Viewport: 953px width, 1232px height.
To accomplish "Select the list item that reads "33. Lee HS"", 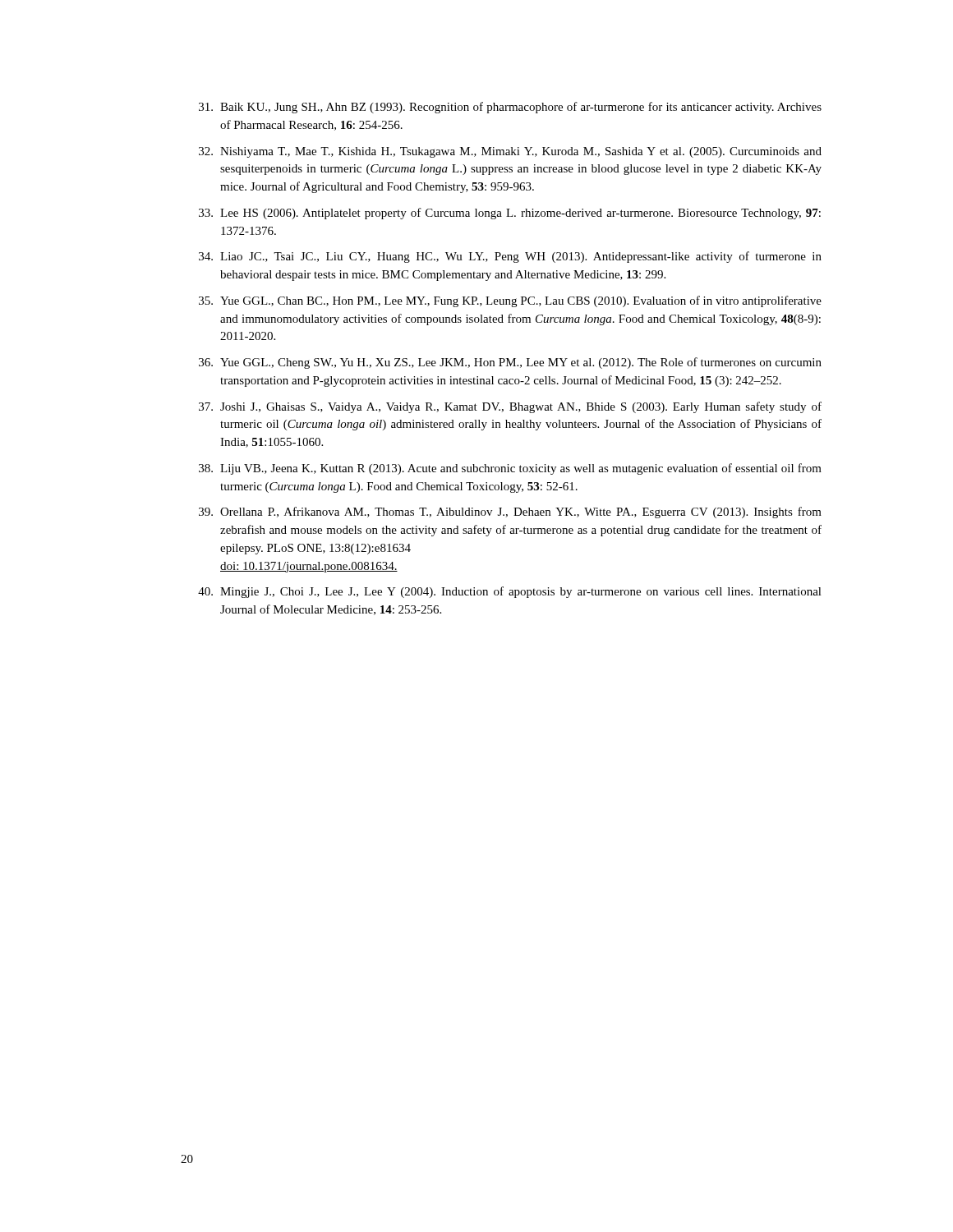I will click(x=501, y=222).
